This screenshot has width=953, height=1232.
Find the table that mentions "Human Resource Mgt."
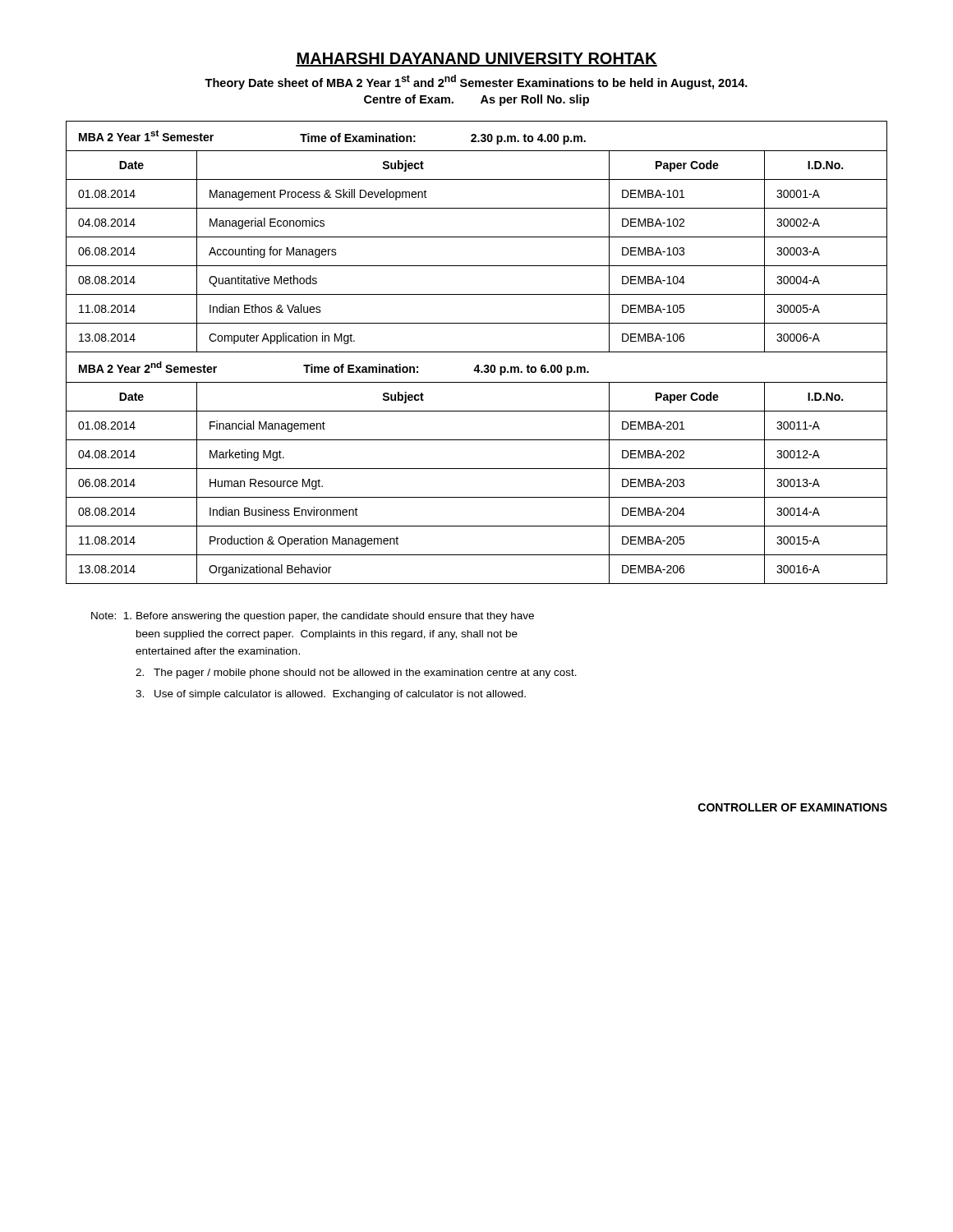[x=476, y=352]
